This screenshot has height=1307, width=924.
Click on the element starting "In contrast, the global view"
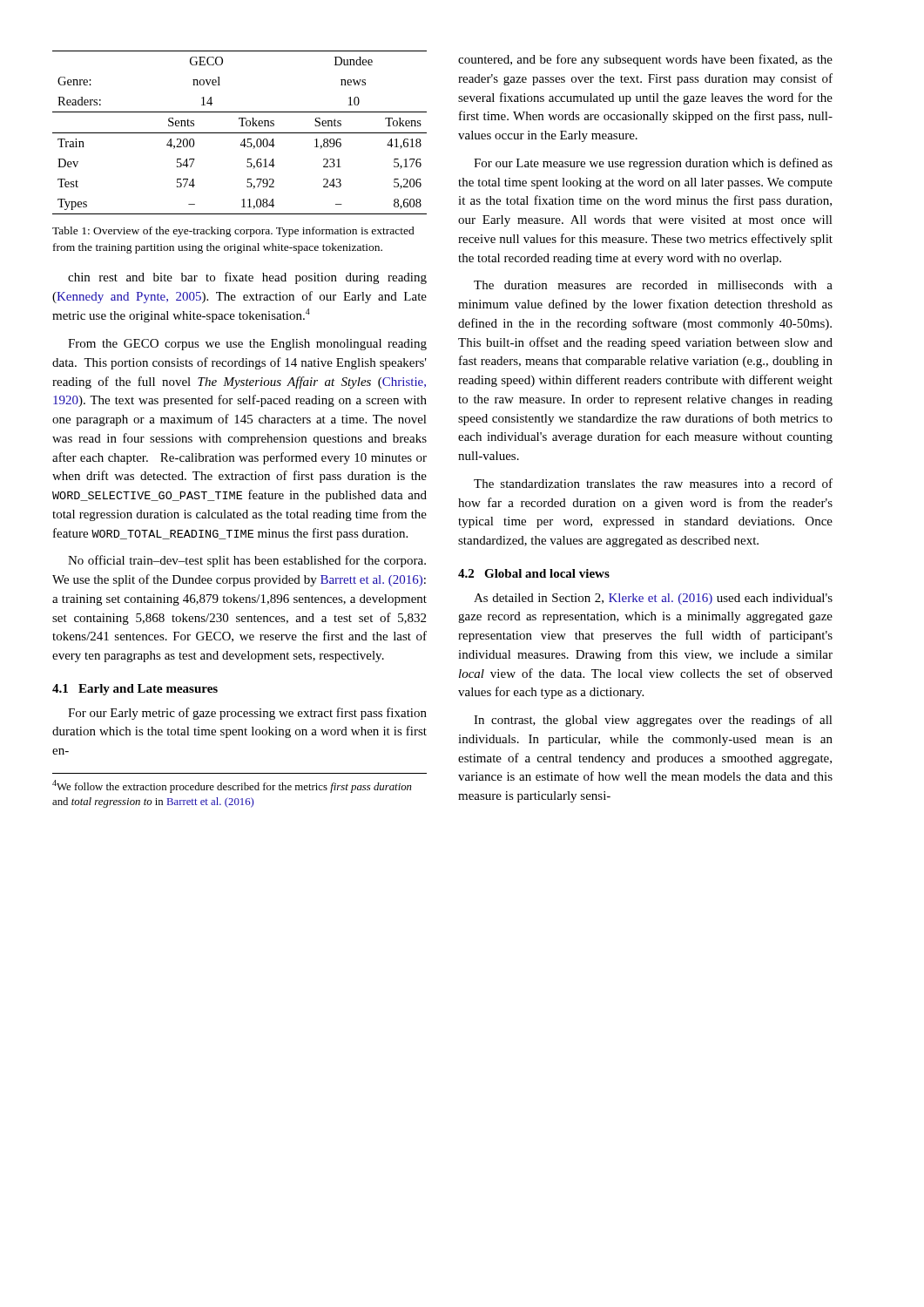click(x=645, y=758)
